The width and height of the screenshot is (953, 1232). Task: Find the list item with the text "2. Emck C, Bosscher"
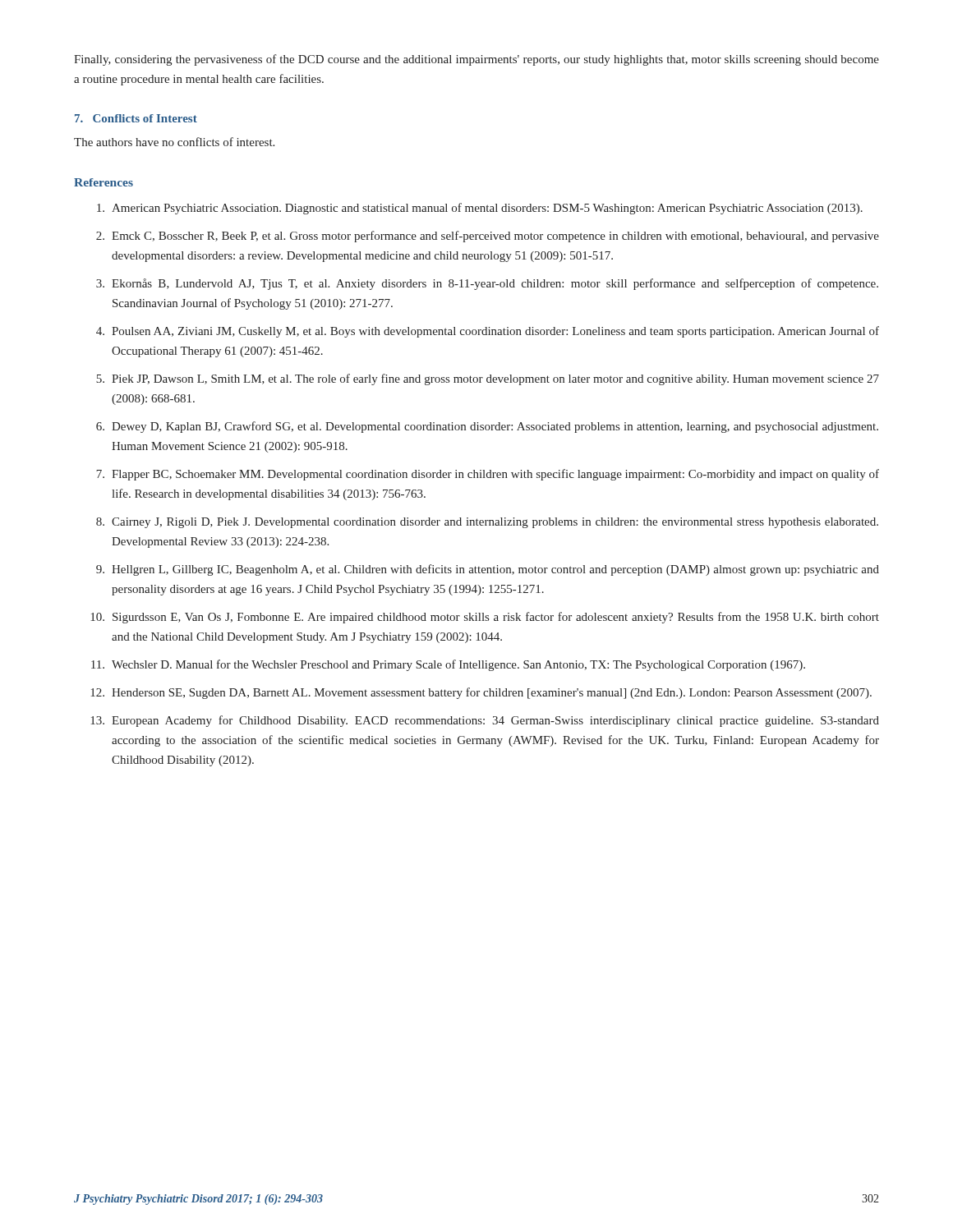pyautogui.click(x=476, y=246)
